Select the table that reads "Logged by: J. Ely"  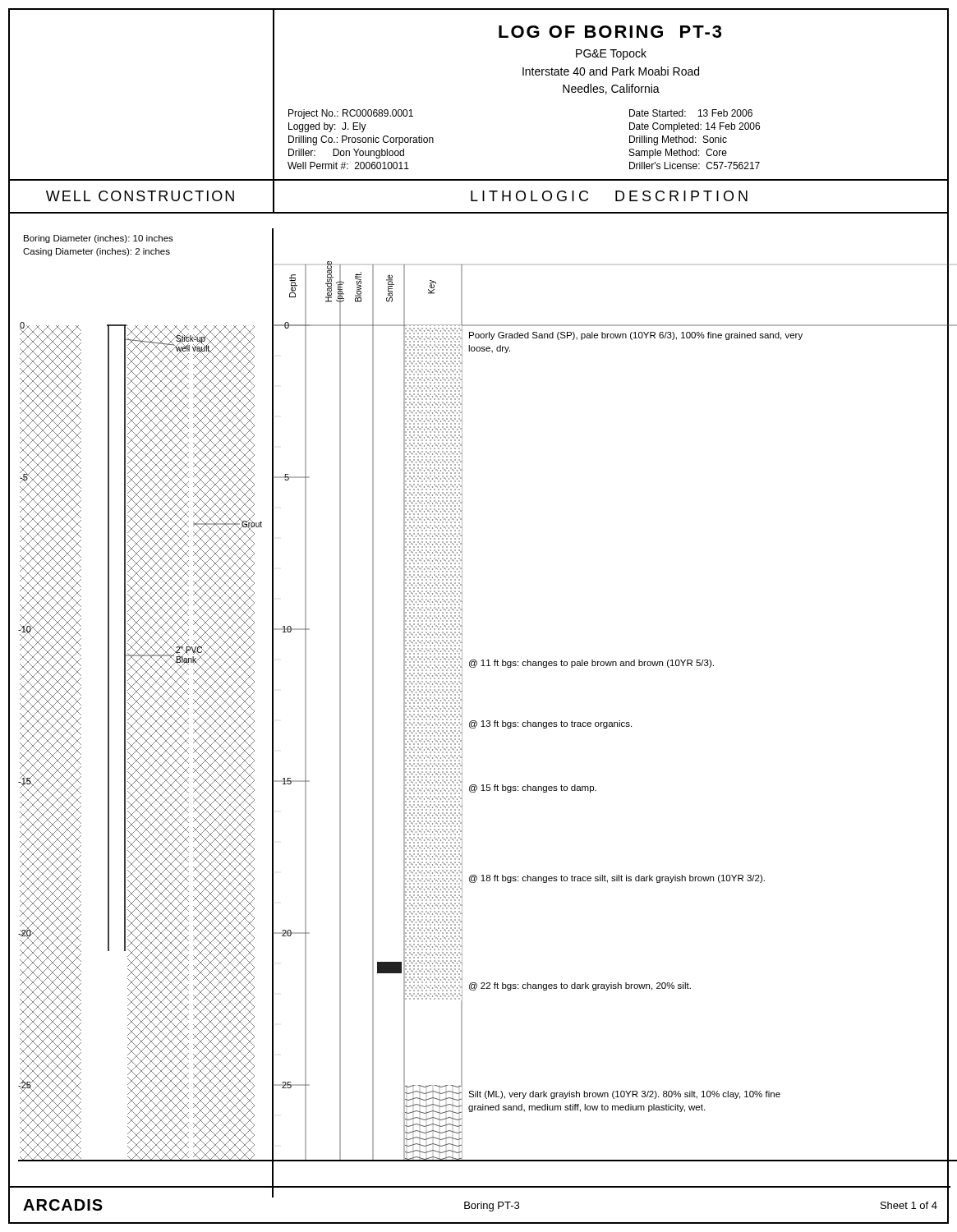point(611,140)
